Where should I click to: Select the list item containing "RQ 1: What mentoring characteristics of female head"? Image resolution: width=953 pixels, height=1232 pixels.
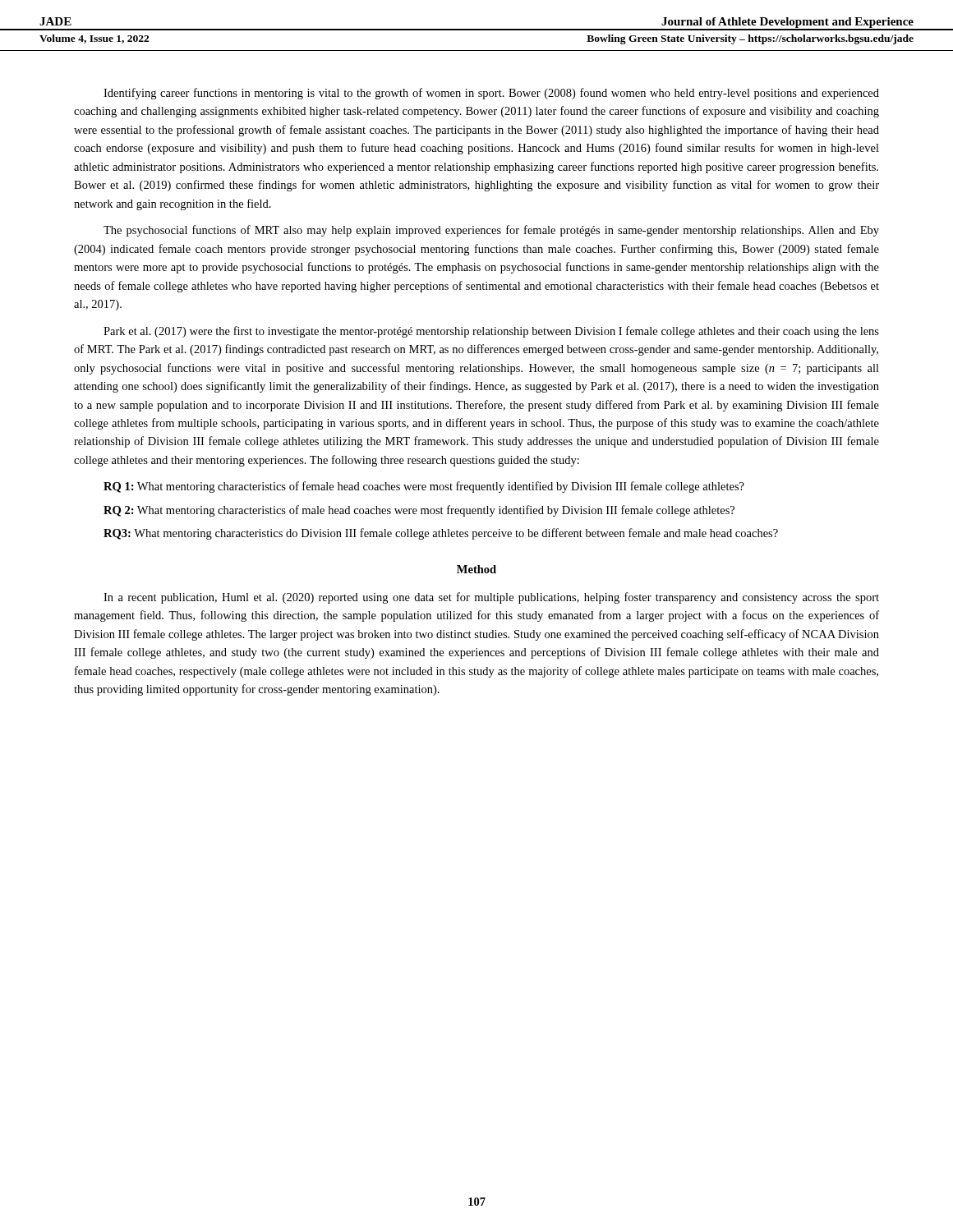tap(491, 487)
